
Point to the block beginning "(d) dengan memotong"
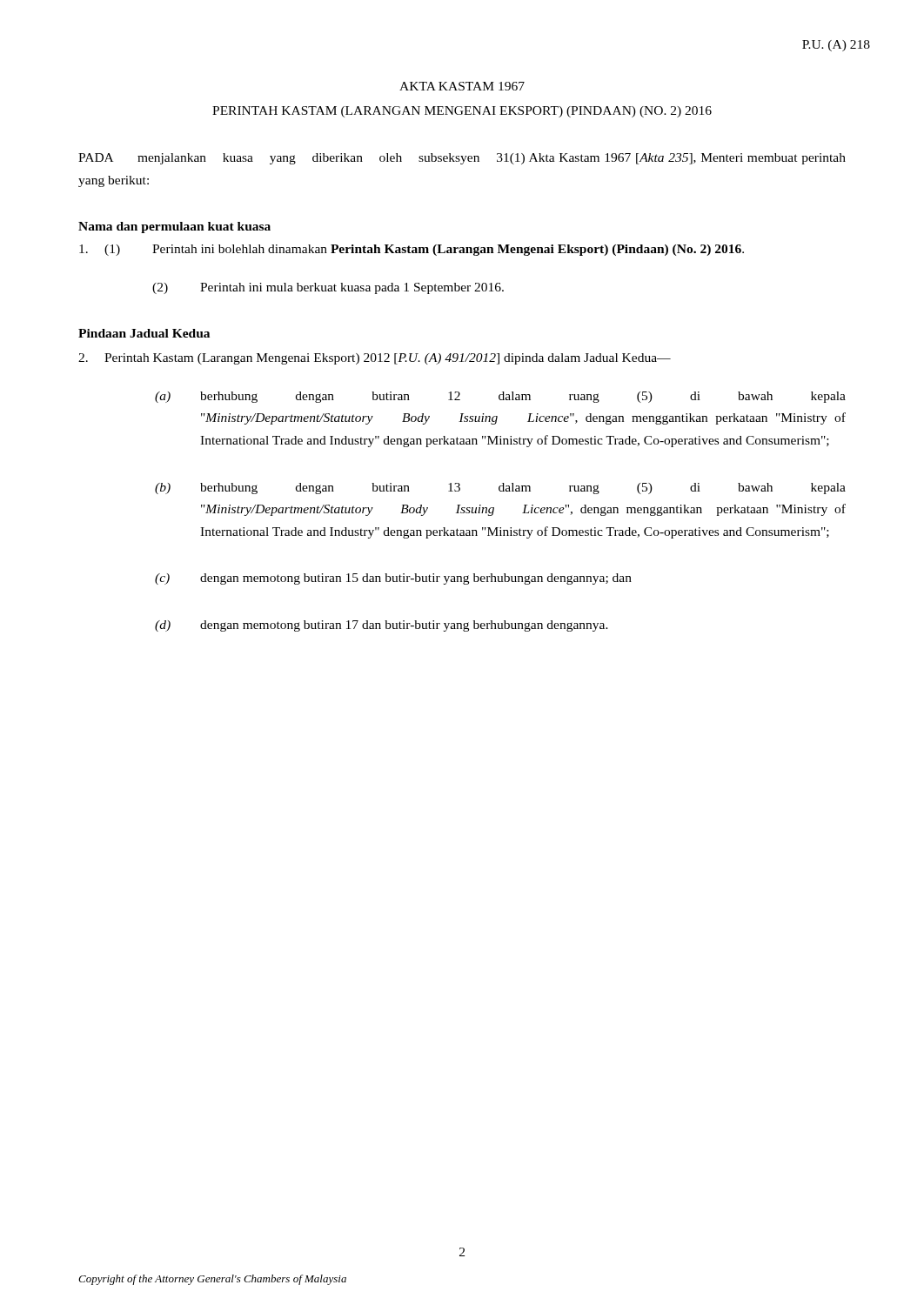point(500,624)
